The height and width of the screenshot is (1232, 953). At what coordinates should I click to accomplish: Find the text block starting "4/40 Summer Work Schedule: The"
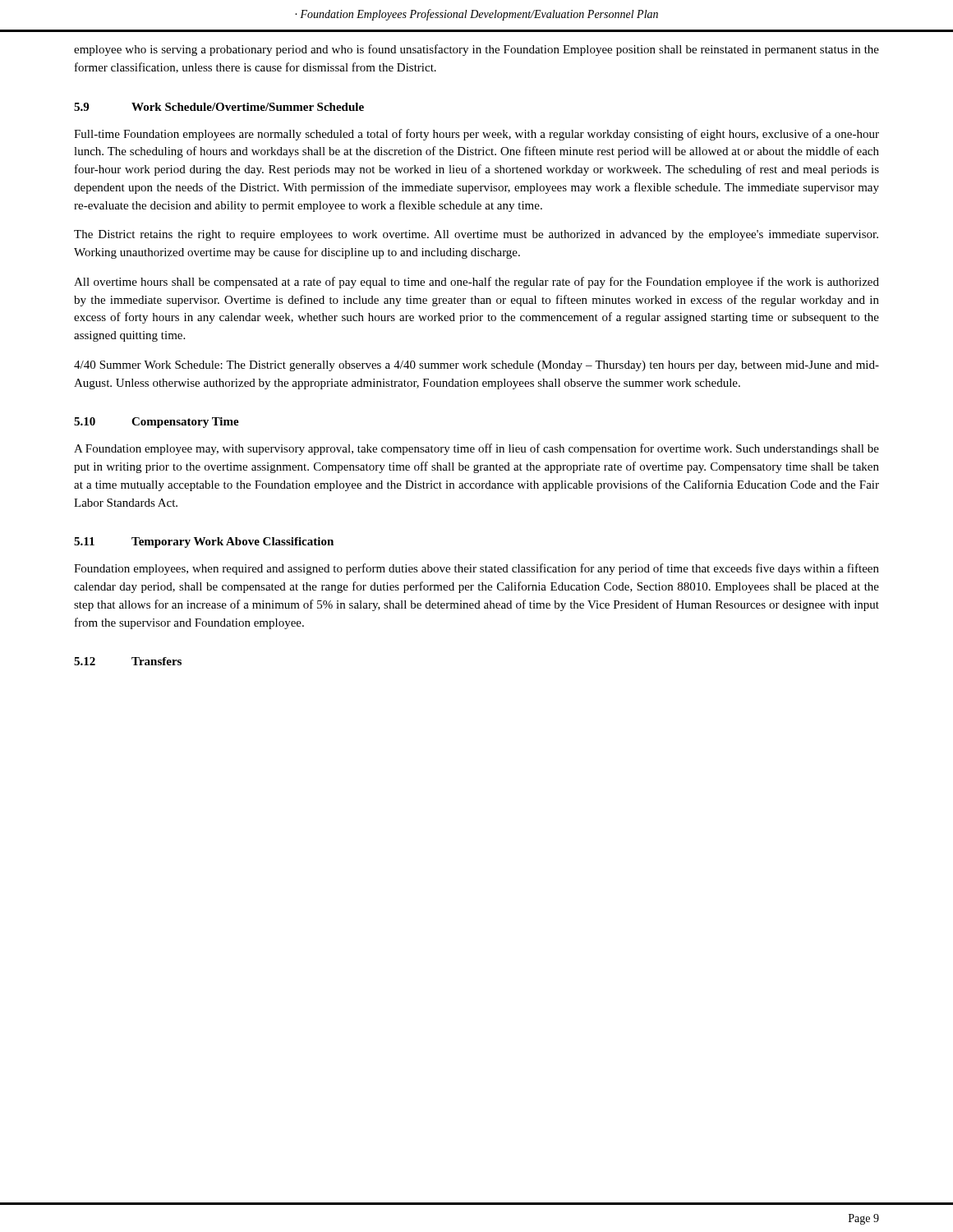[x=476, y=373]
